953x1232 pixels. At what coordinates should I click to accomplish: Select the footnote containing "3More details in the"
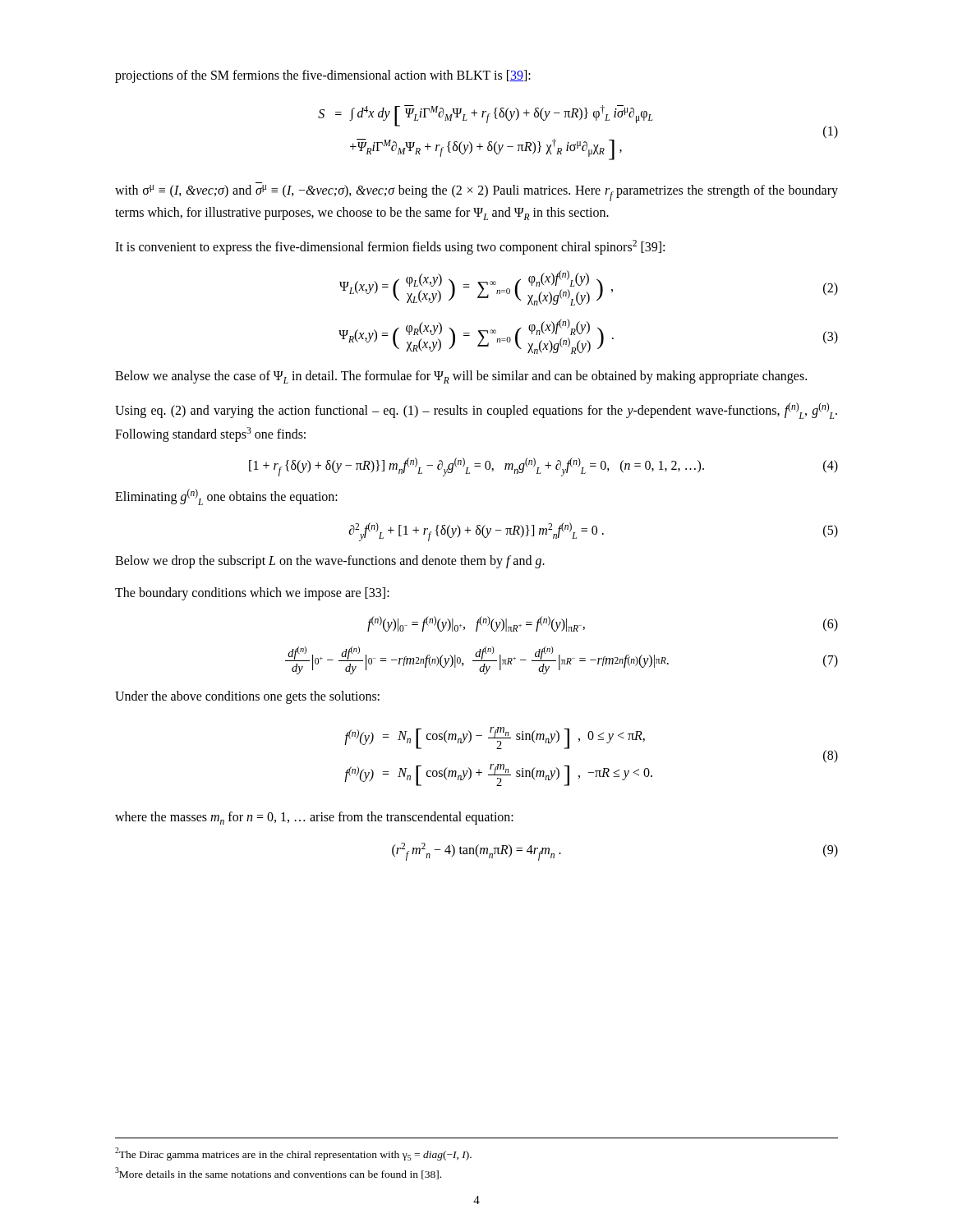(279, 1172)
